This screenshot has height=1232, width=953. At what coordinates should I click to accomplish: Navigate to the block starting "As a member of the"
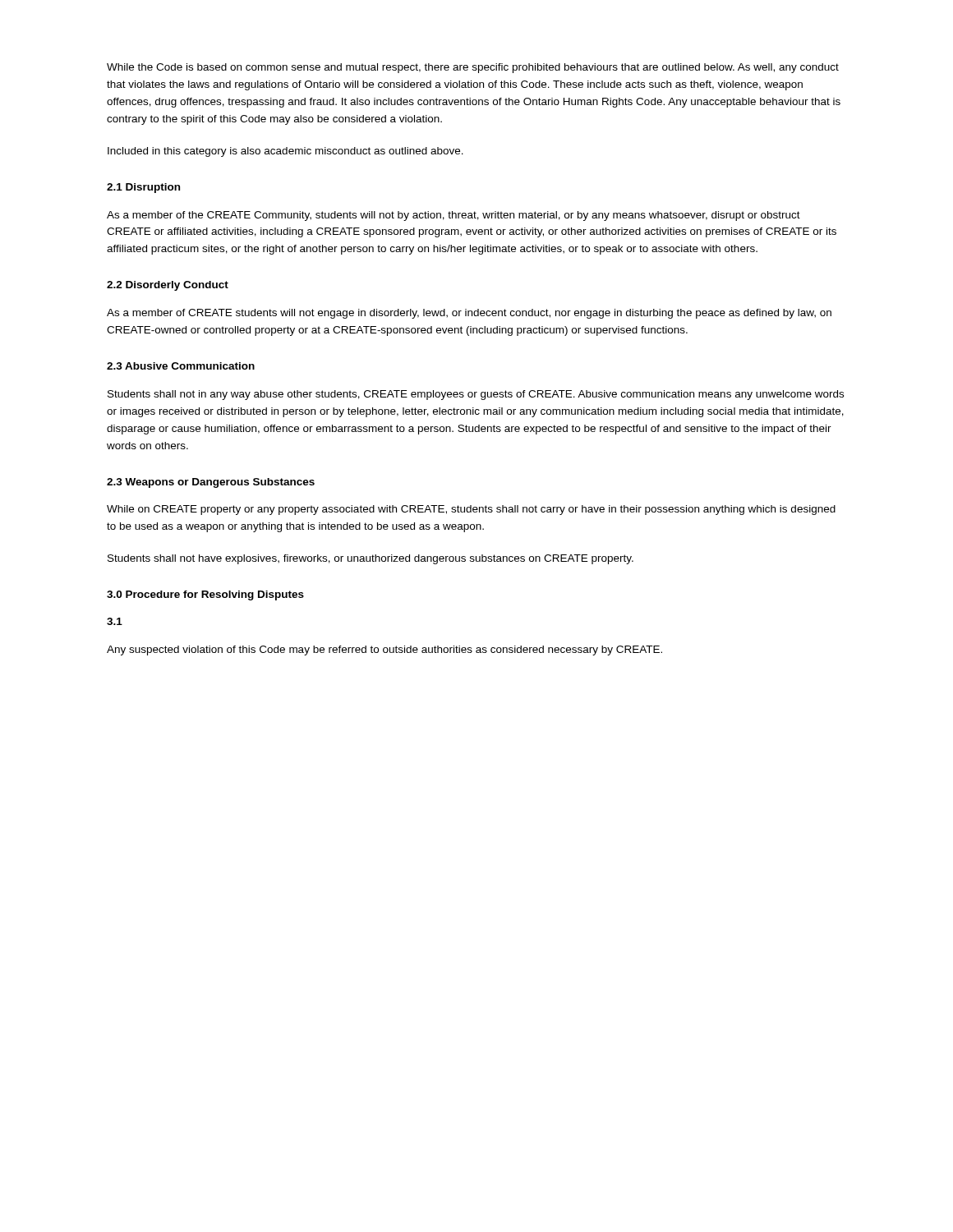(472, 232)
